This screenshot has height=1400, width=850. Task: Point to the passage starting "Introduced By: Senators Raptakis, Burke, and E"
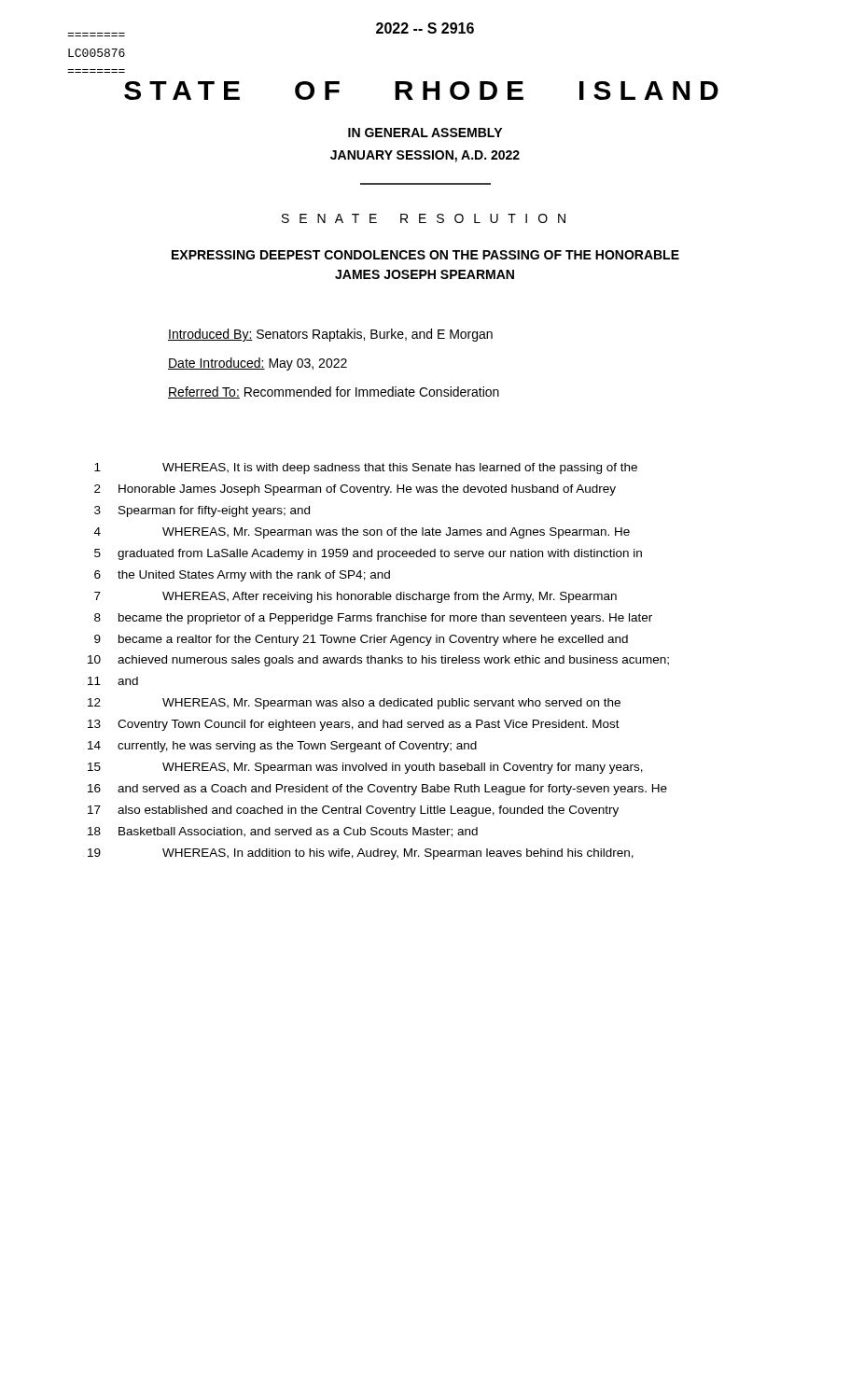[331, 334]
